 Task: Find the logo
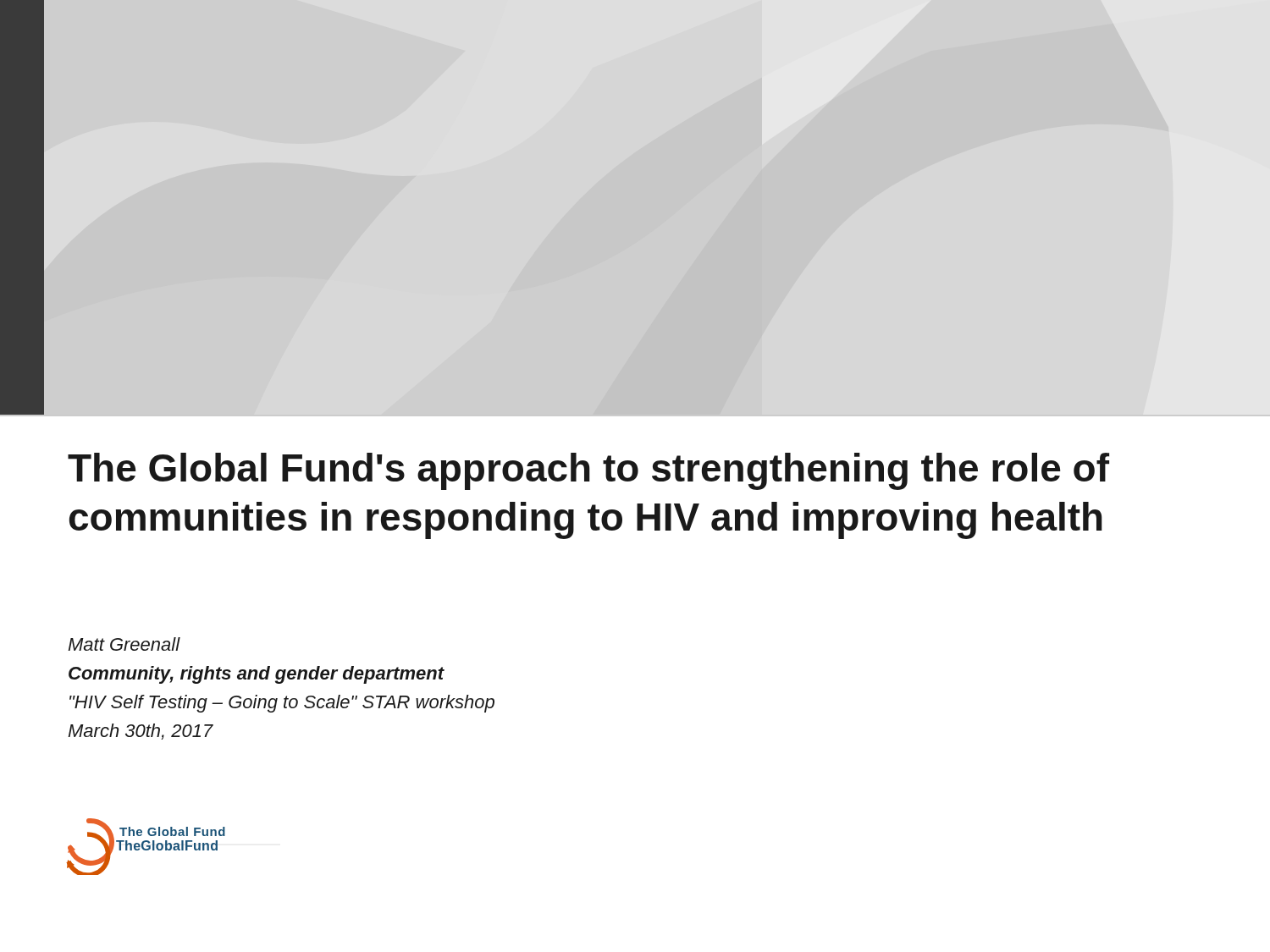pyautogui.click(x=174, y=846)
